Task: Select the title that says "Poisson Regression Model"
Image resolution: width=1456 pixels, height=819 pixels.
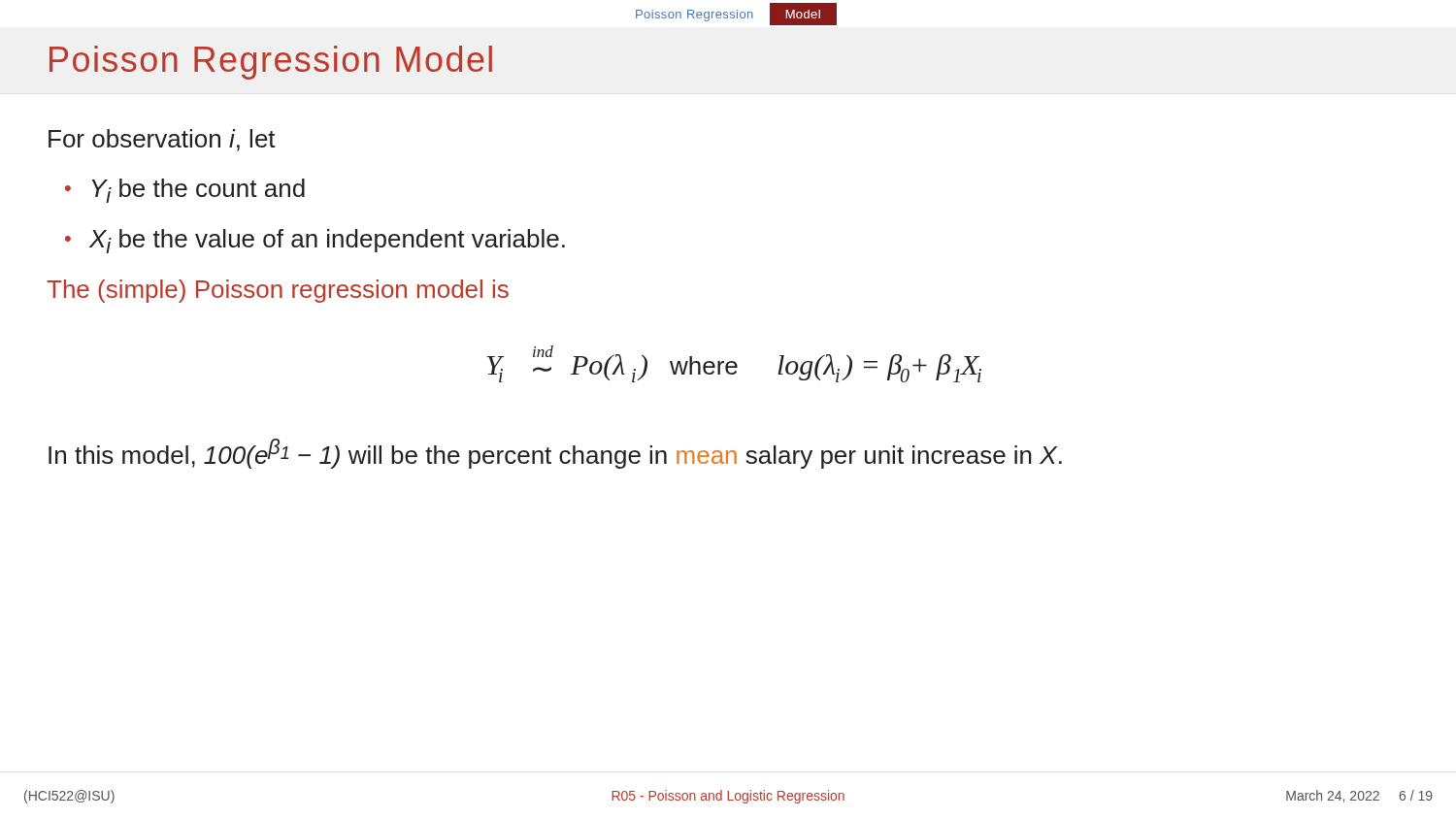Action: [271, 60]
